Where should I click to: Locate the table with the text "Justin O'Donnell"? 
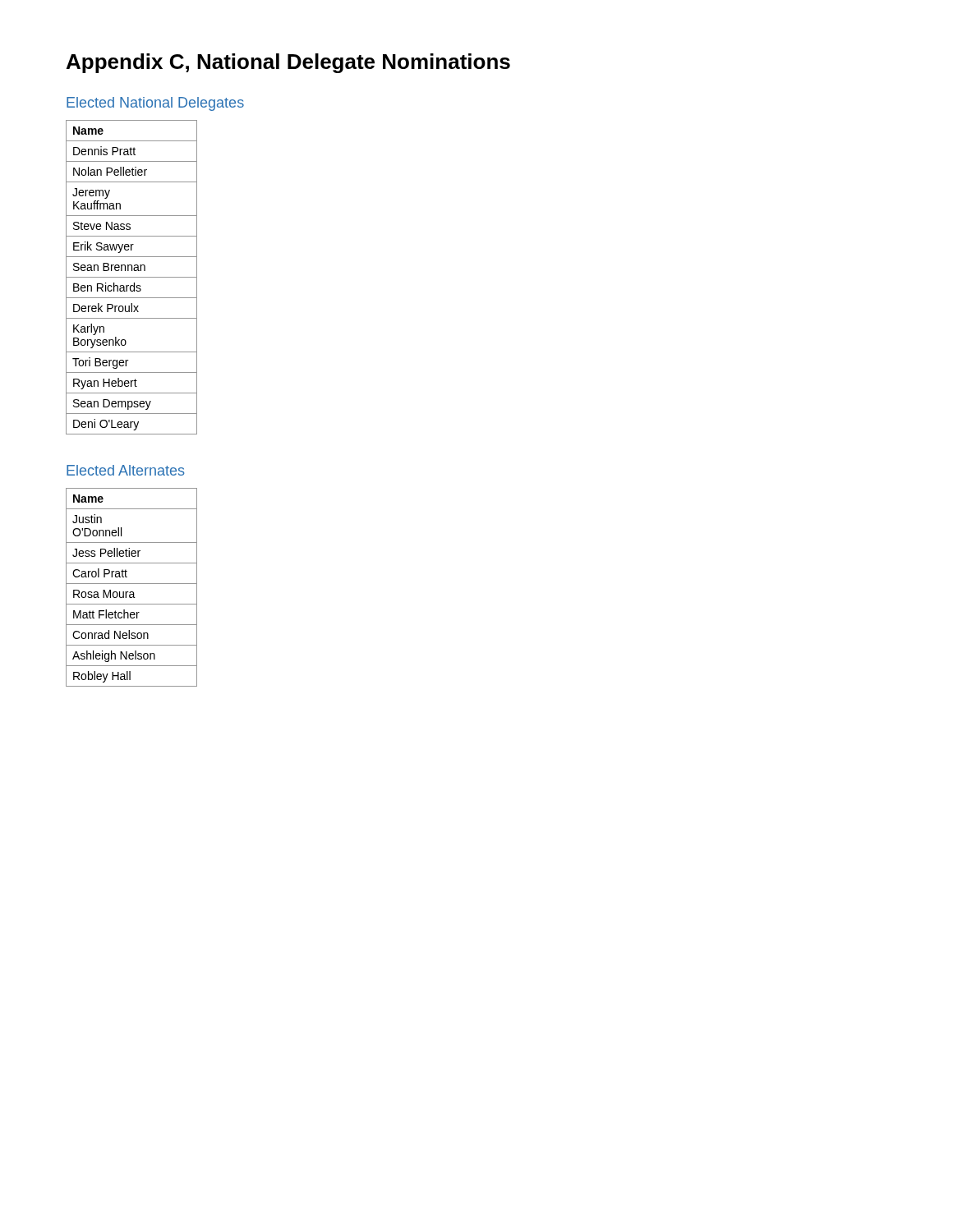(476, 587)
